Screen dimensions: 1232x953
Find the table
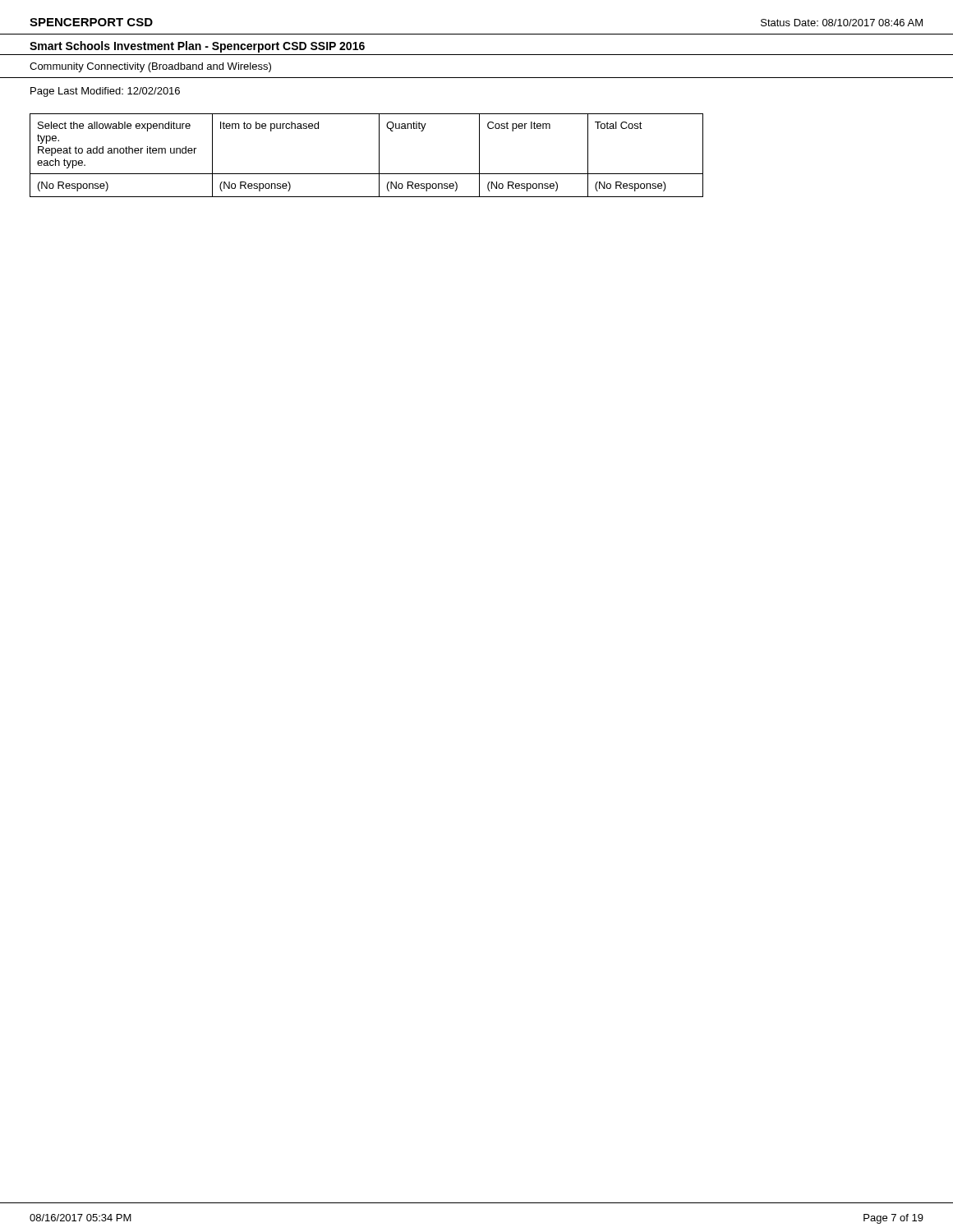click(476, 151)
